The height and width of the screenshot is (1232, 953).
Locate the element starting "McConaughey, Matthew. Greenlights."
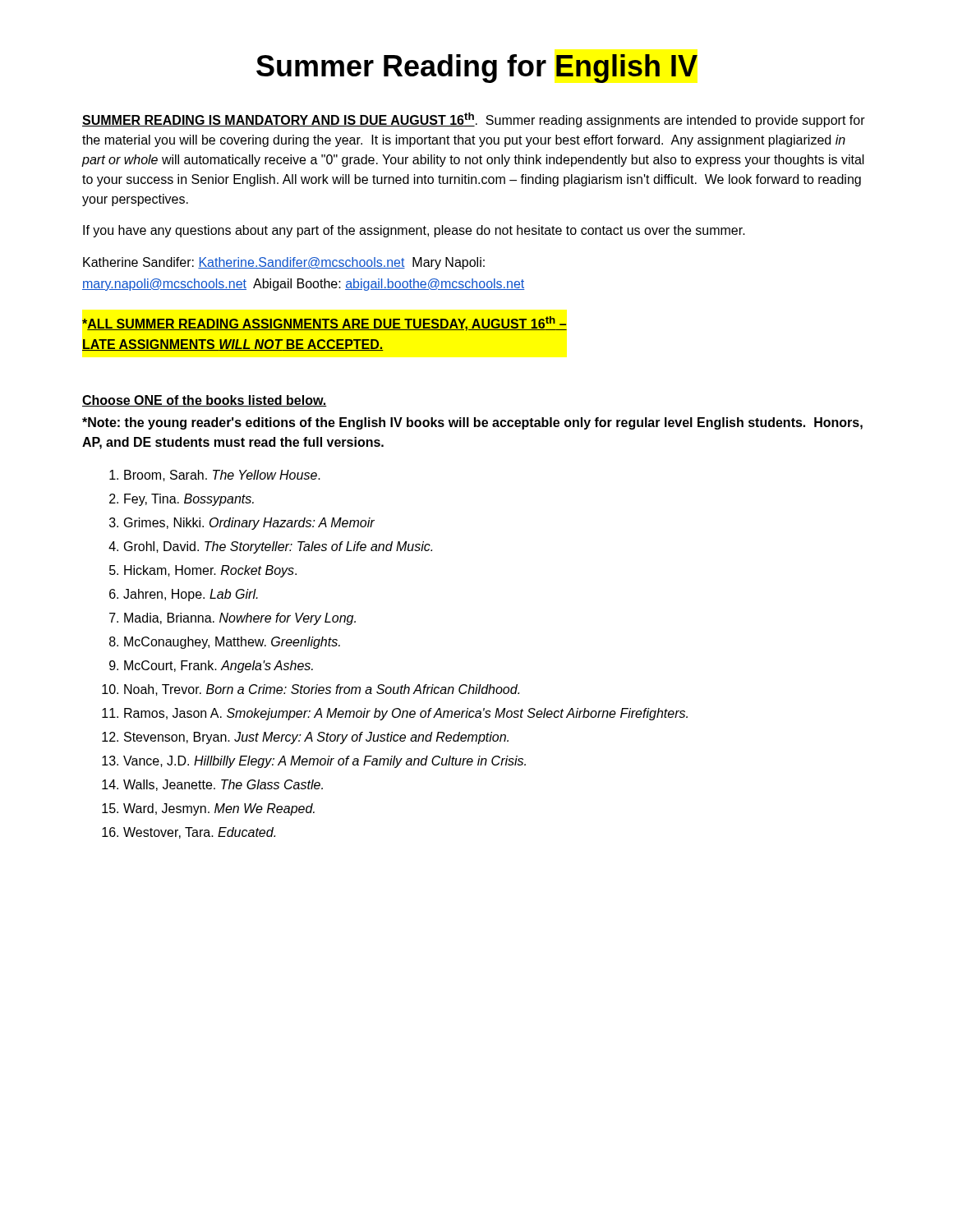coord(232,643)
